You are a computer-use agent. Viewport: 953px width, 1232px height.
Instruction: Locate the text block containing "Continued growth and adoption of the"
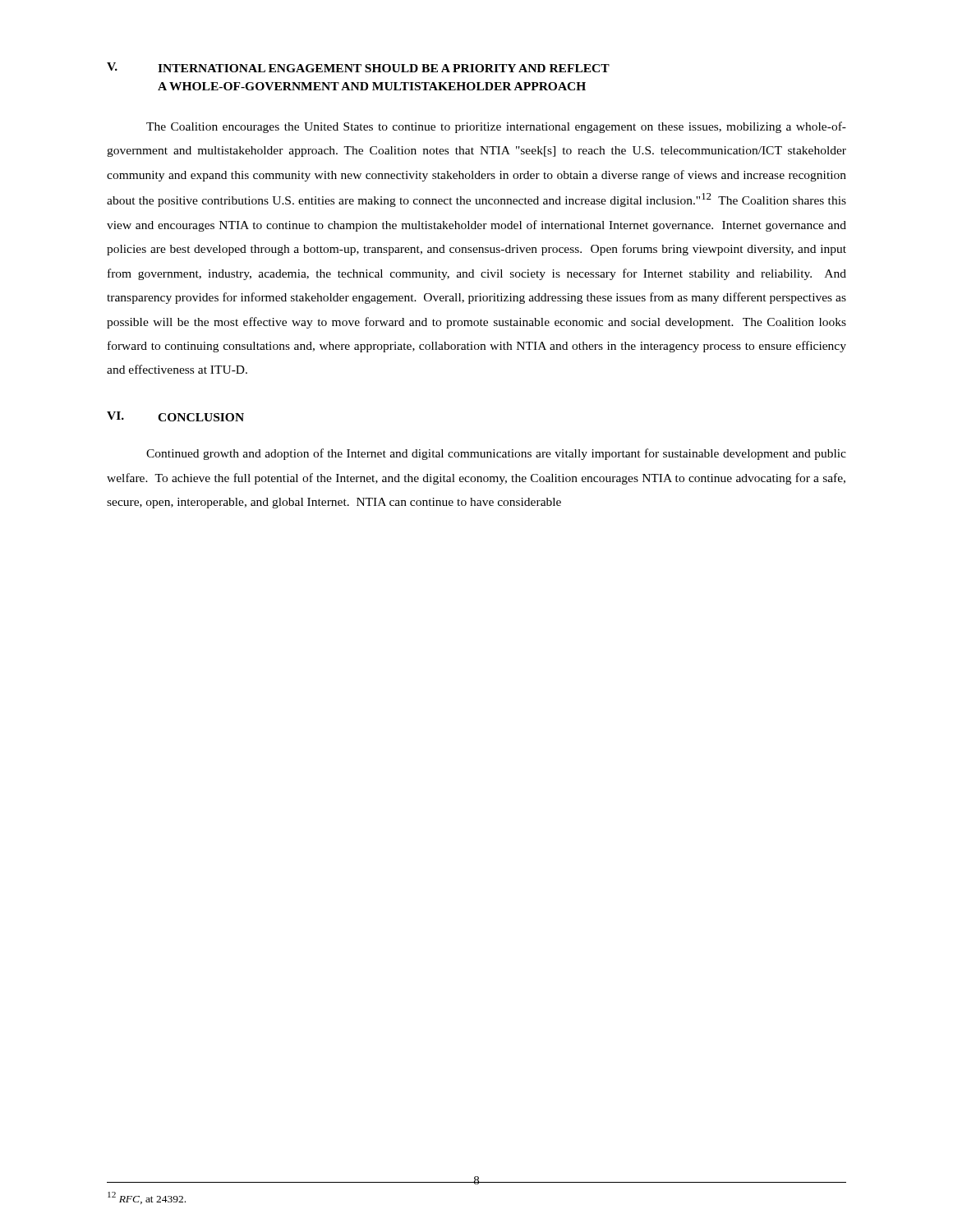click(x=476, y=477)
